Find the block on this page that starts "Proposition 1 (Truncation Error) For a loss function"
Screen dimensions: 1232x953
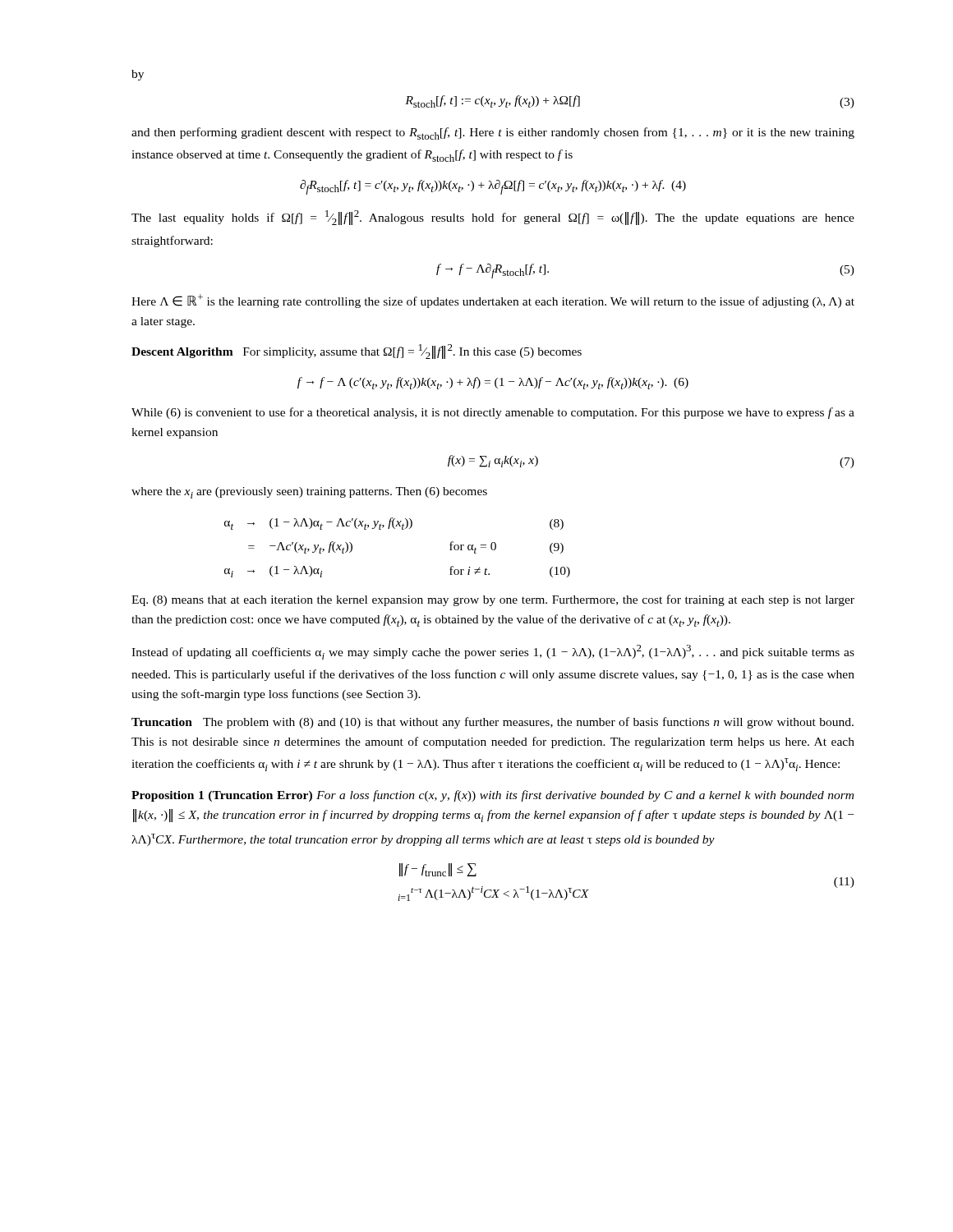(493, 817)
